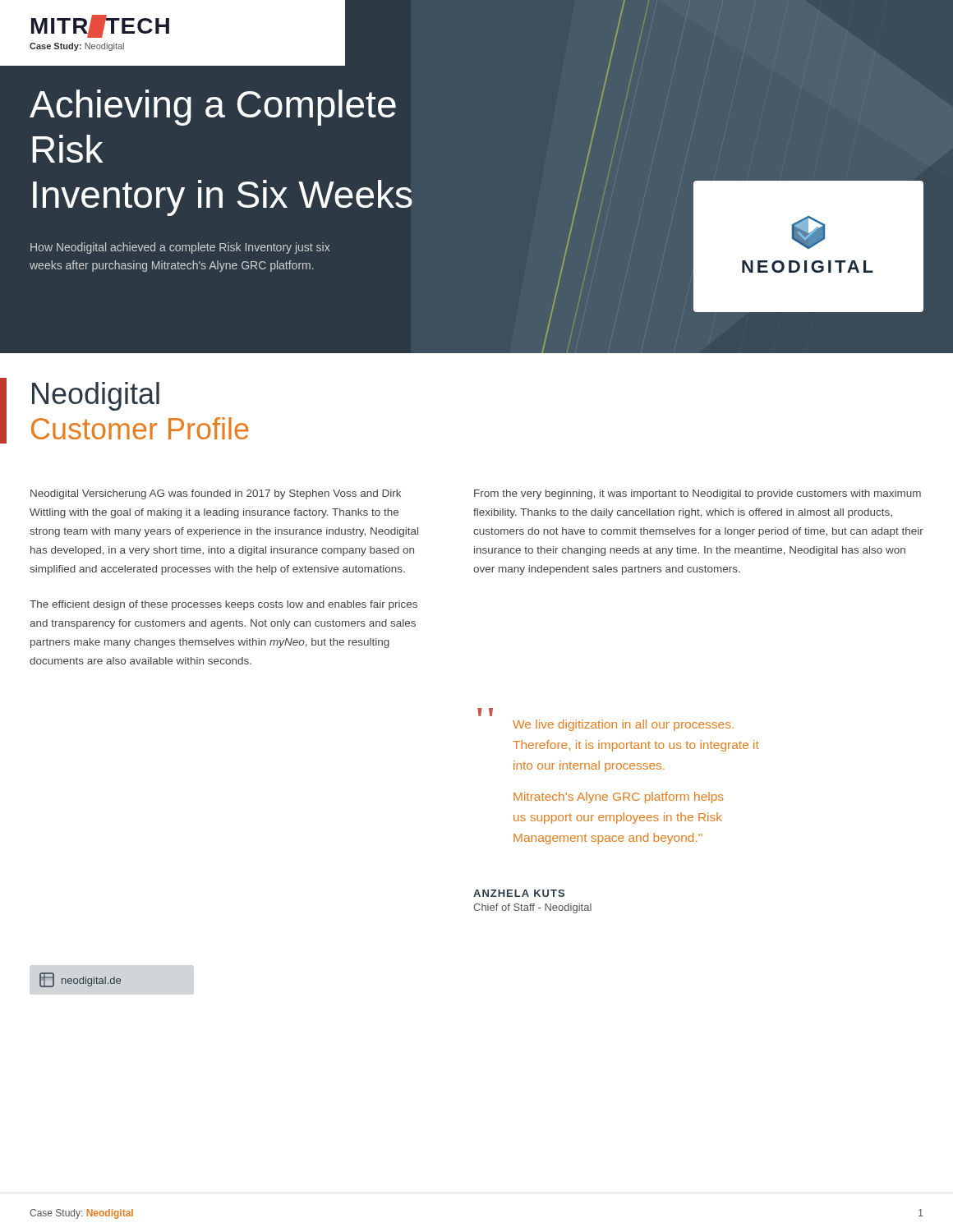
Task: Select the text block with the text "" We live digitization in all our"
Action: click(698, 781)
